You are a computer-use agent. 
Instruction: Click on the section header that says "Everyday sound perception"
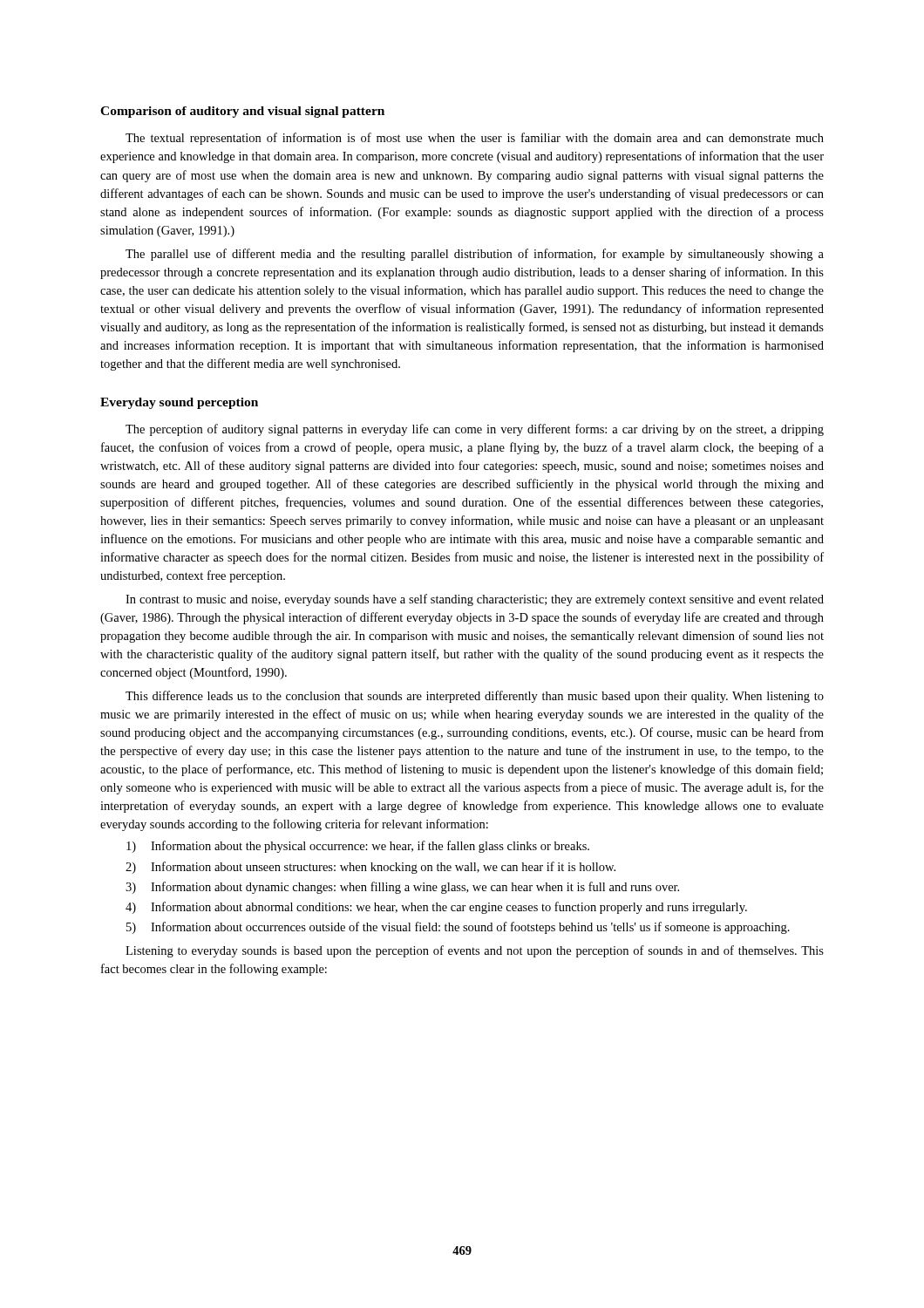pyautogui.click(x=179, y=401)
